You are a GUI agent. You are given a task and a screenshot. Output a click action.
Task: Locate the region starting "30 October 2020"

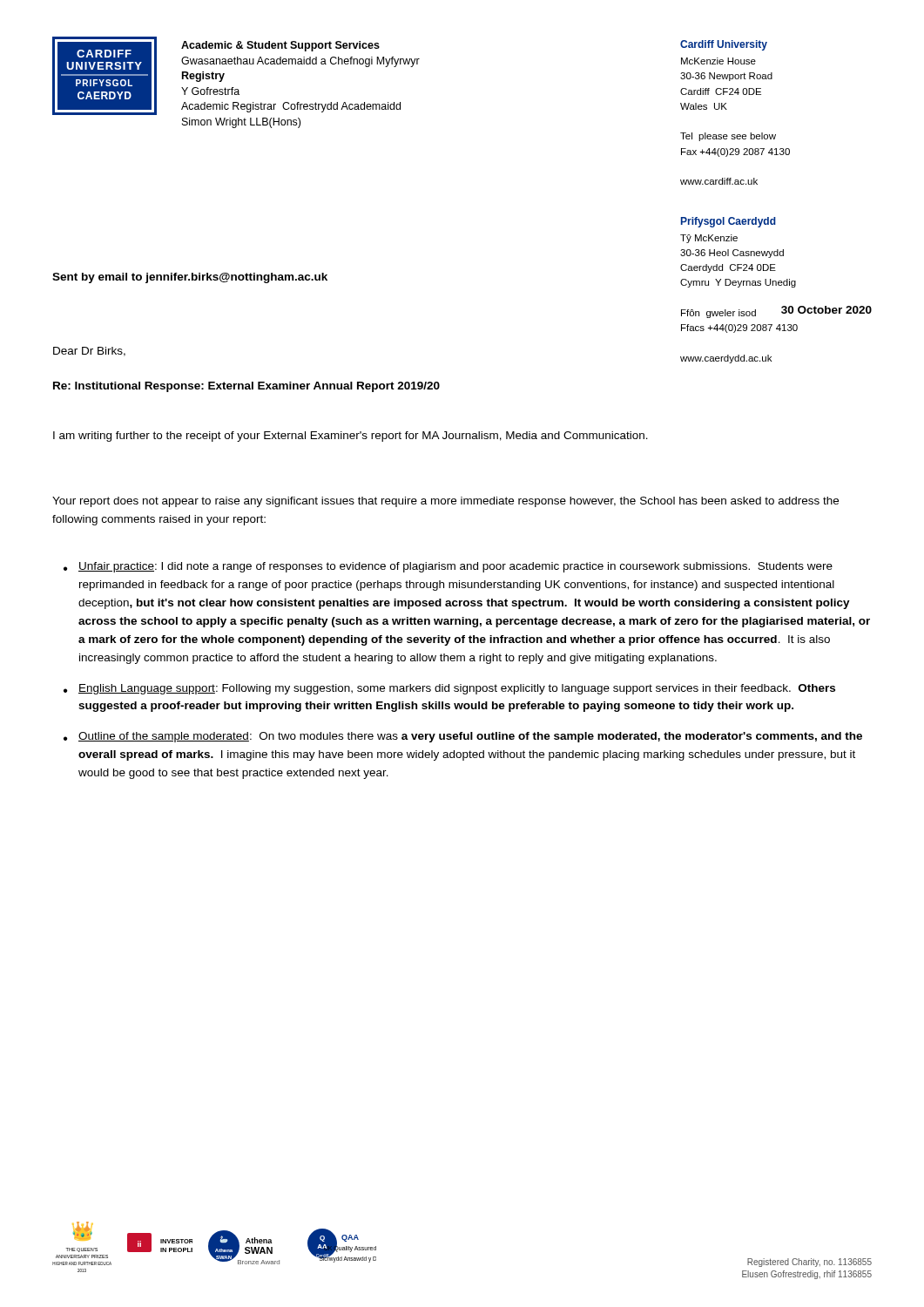pyautogui.click(x=826, y=310)
